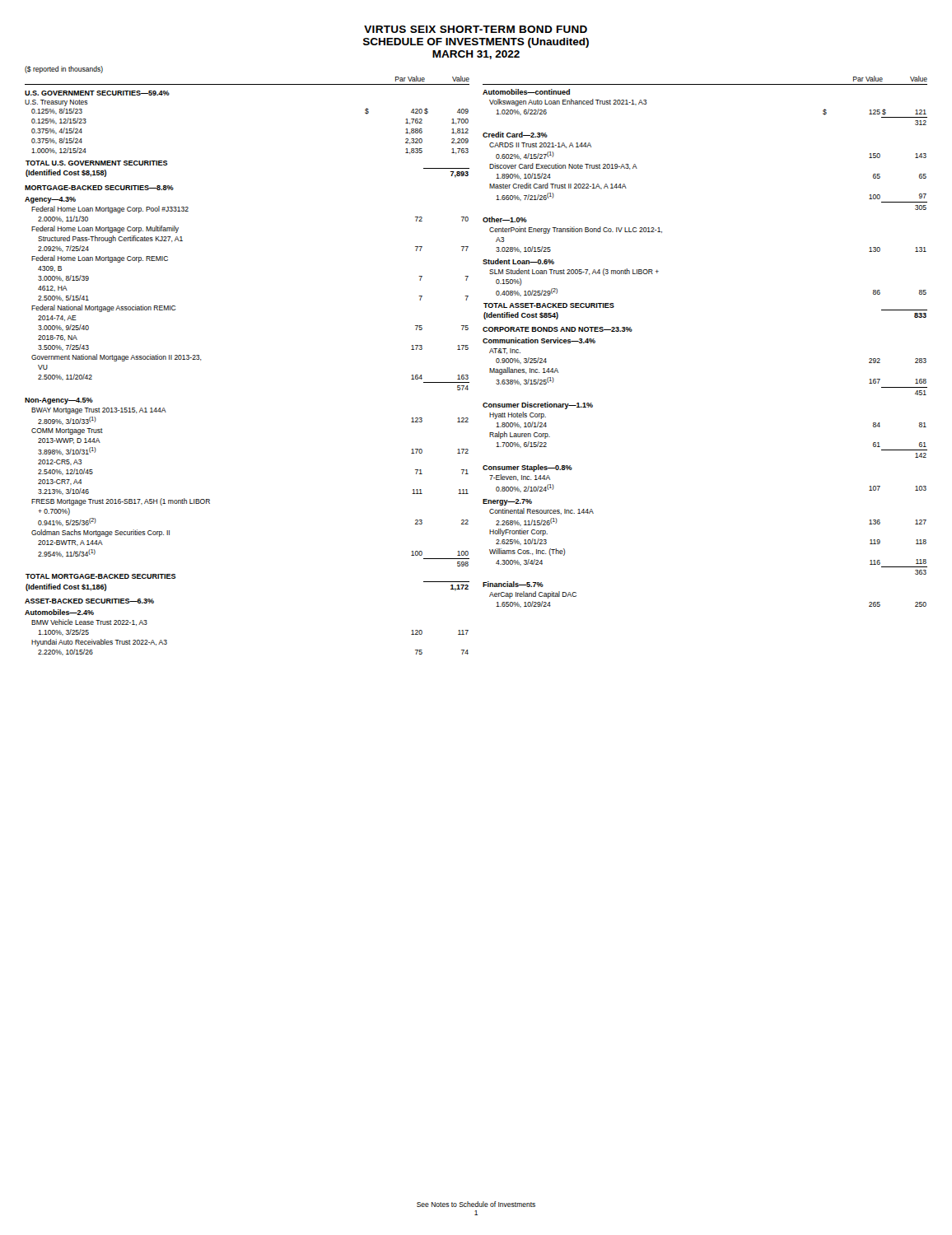Locate the text "($ reported in thousands)"
This screenshot has height=1235, width=952.
(x=64, y=69)
